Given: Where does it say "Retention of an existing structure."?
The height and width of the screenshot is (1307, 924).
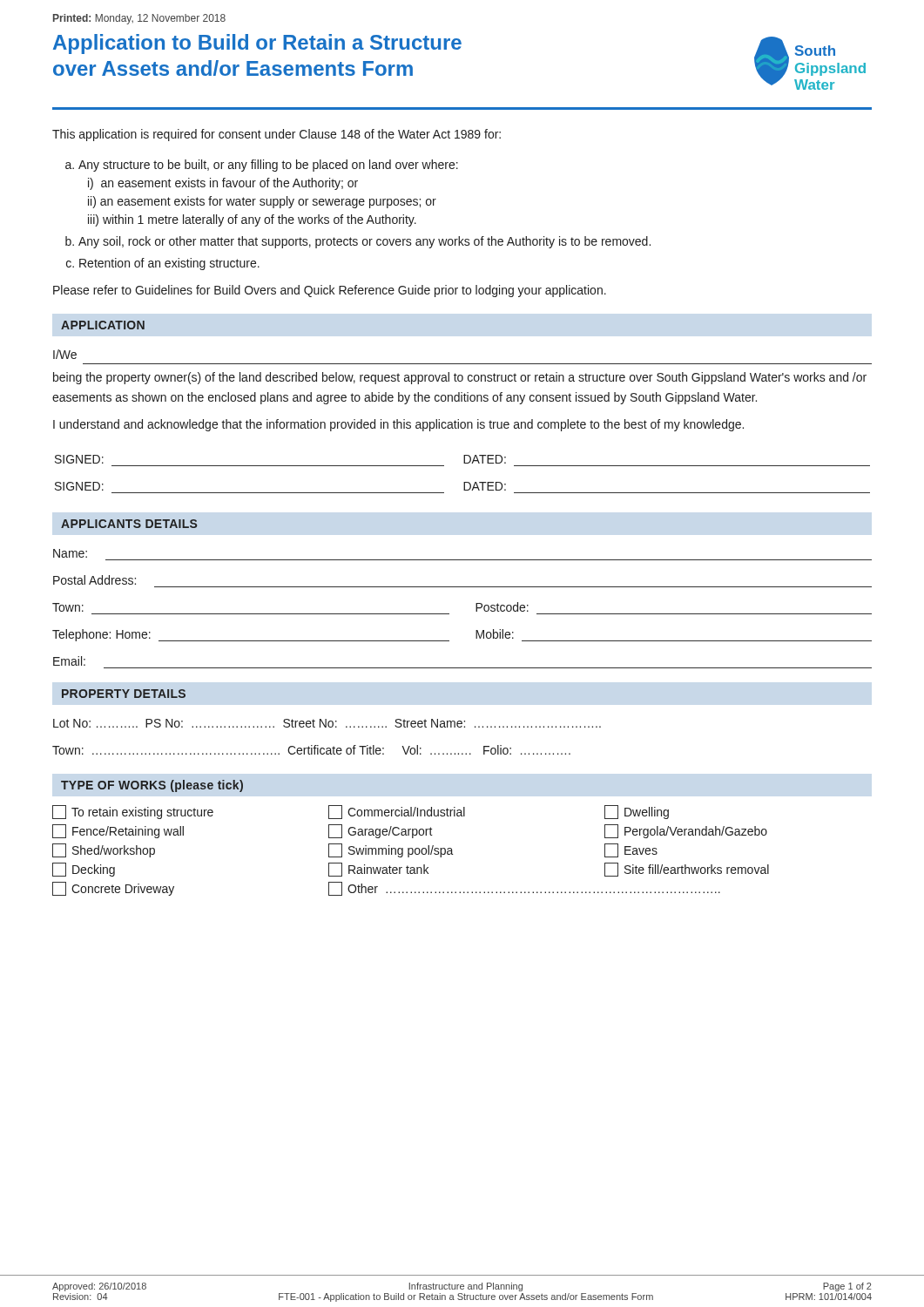Looking at the screenshot, I should pyautogui.click(x=169, y=264).
